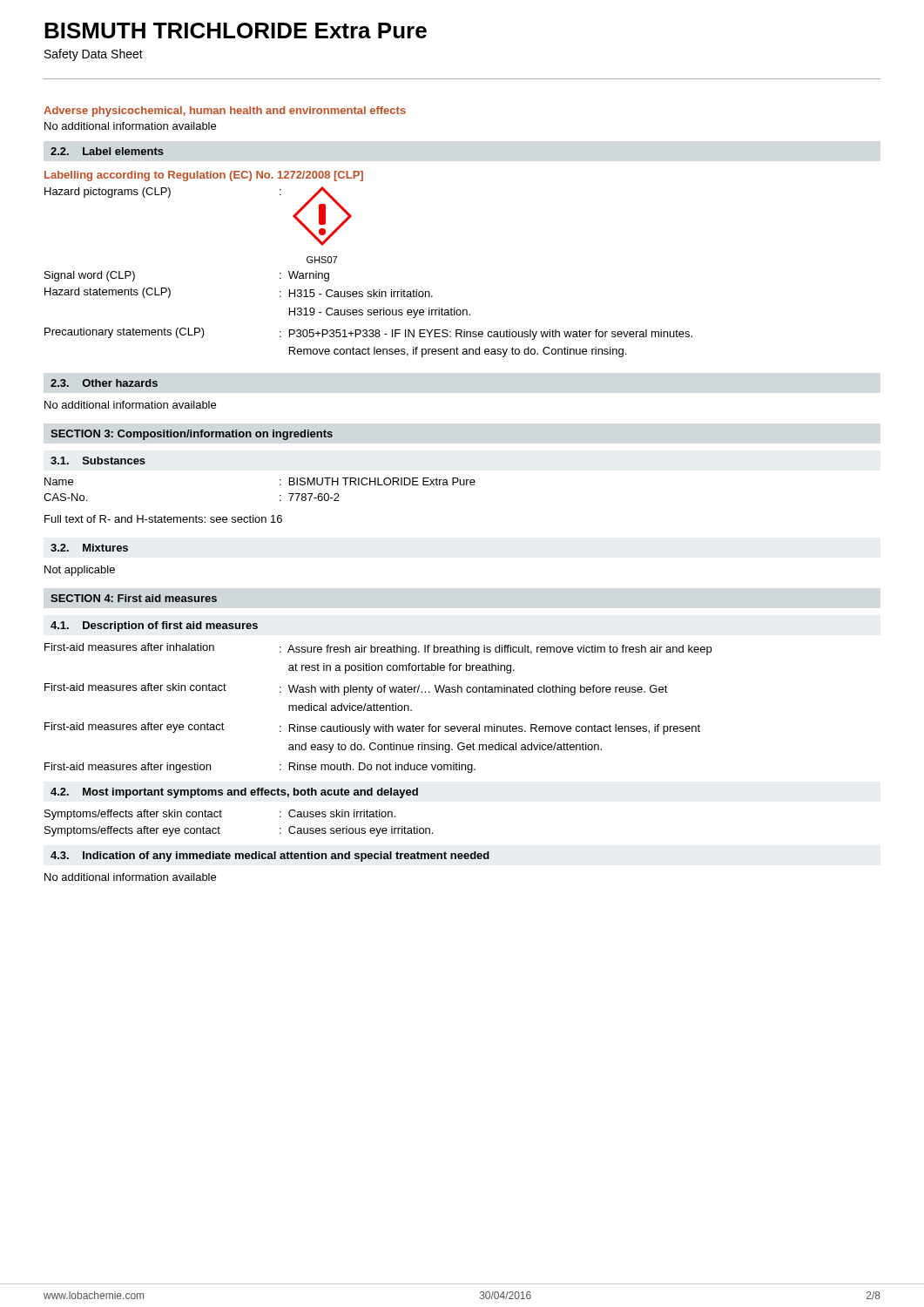Click on the text starting "CAS-No. : 7787-60-2"
Screen dimensions: 1307x924
[x=63, y=497]
